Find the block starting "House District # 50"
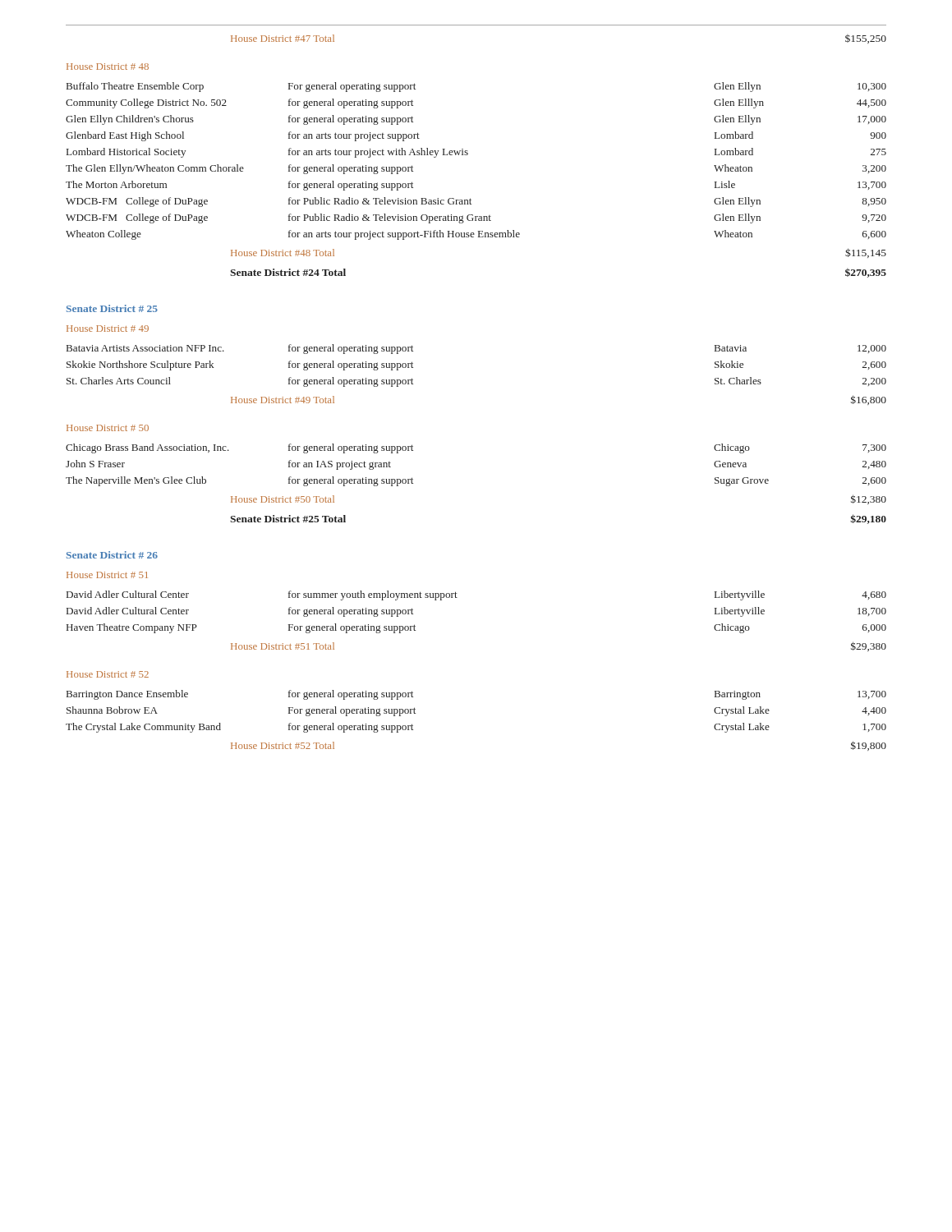The width and height of the screenshot is (952, 1232). pyautogui.click(x=107, y=428)
